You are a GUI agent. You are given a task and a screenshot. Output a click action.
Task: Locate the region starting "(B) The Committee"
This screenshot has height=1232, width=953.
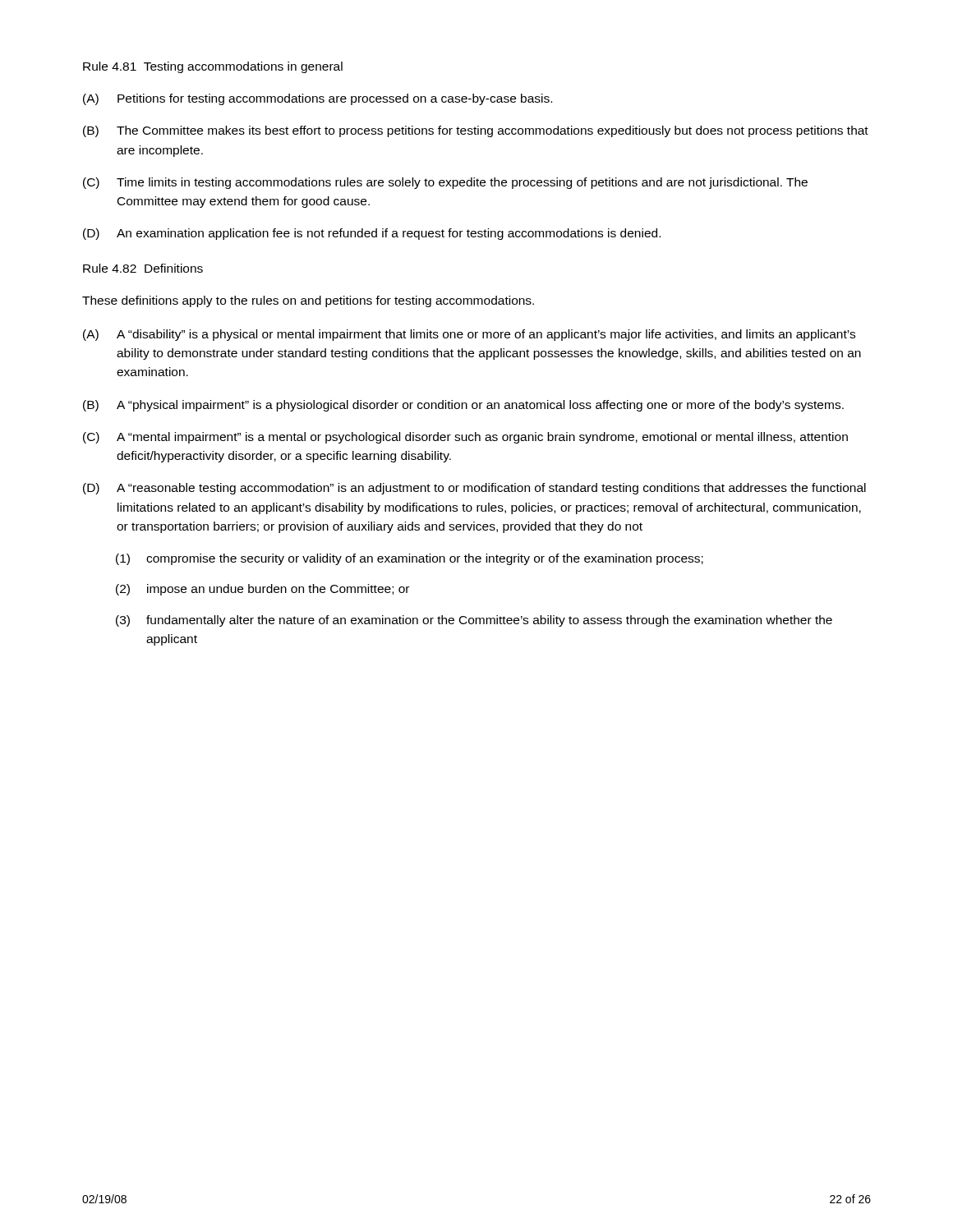coord(476,140)
